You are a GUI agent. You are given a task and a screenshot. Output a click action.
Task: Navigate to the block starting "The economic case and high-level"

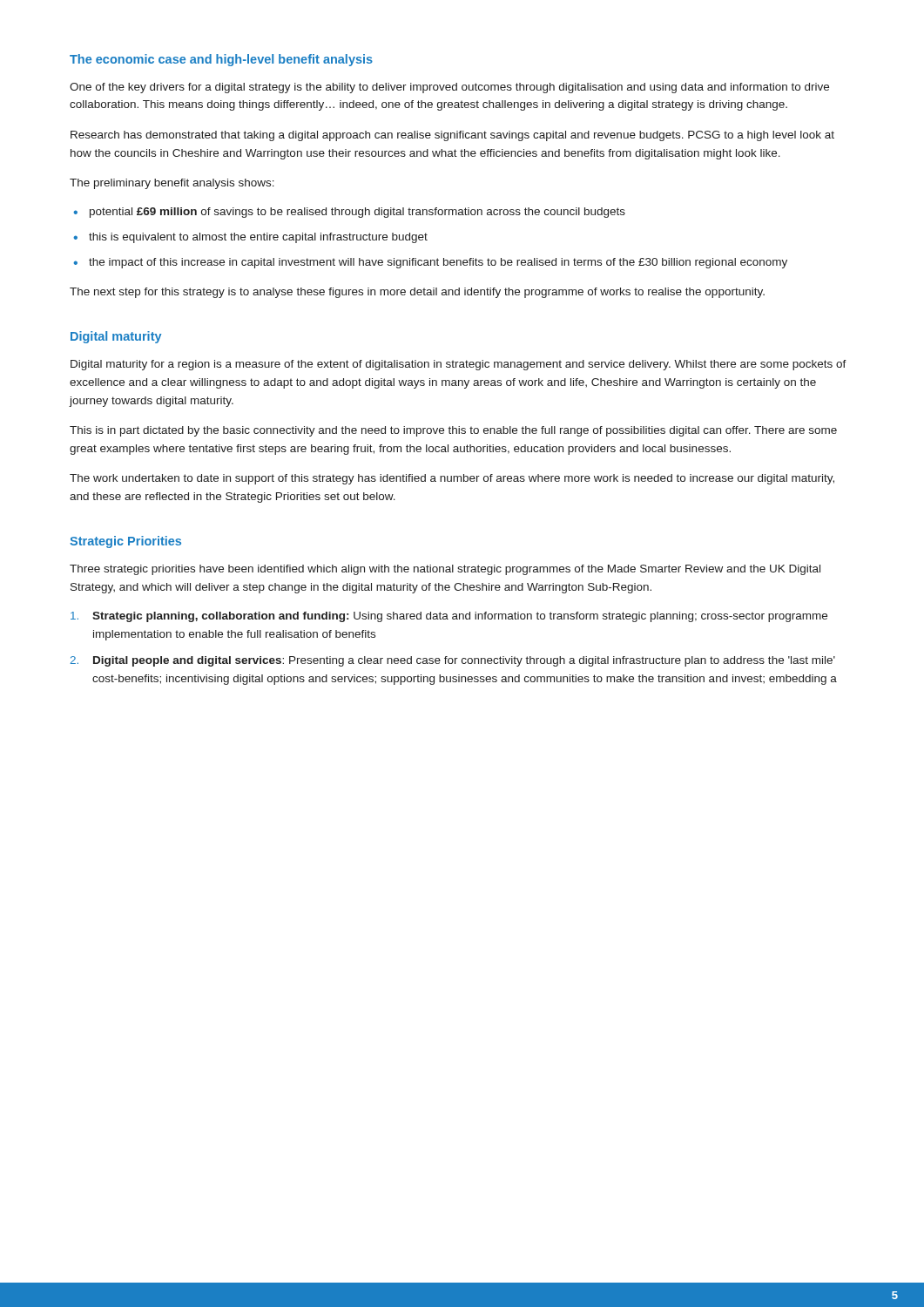click(221, 60)
